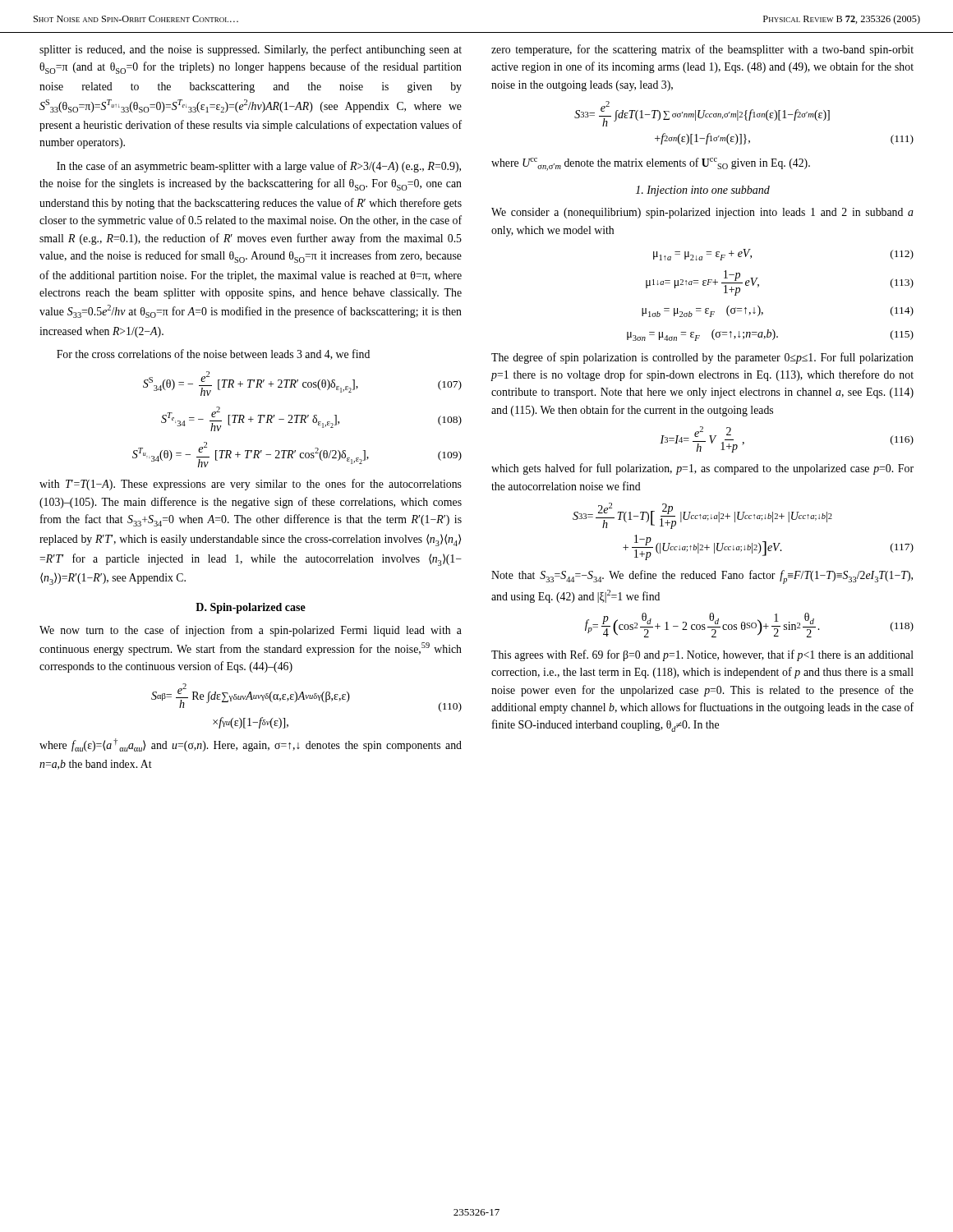Screen dimensions: 1232x953
Task: Locate the block starting "The degree of spin polarization is"
Action: pyautogui.click(x=702, y=384)
